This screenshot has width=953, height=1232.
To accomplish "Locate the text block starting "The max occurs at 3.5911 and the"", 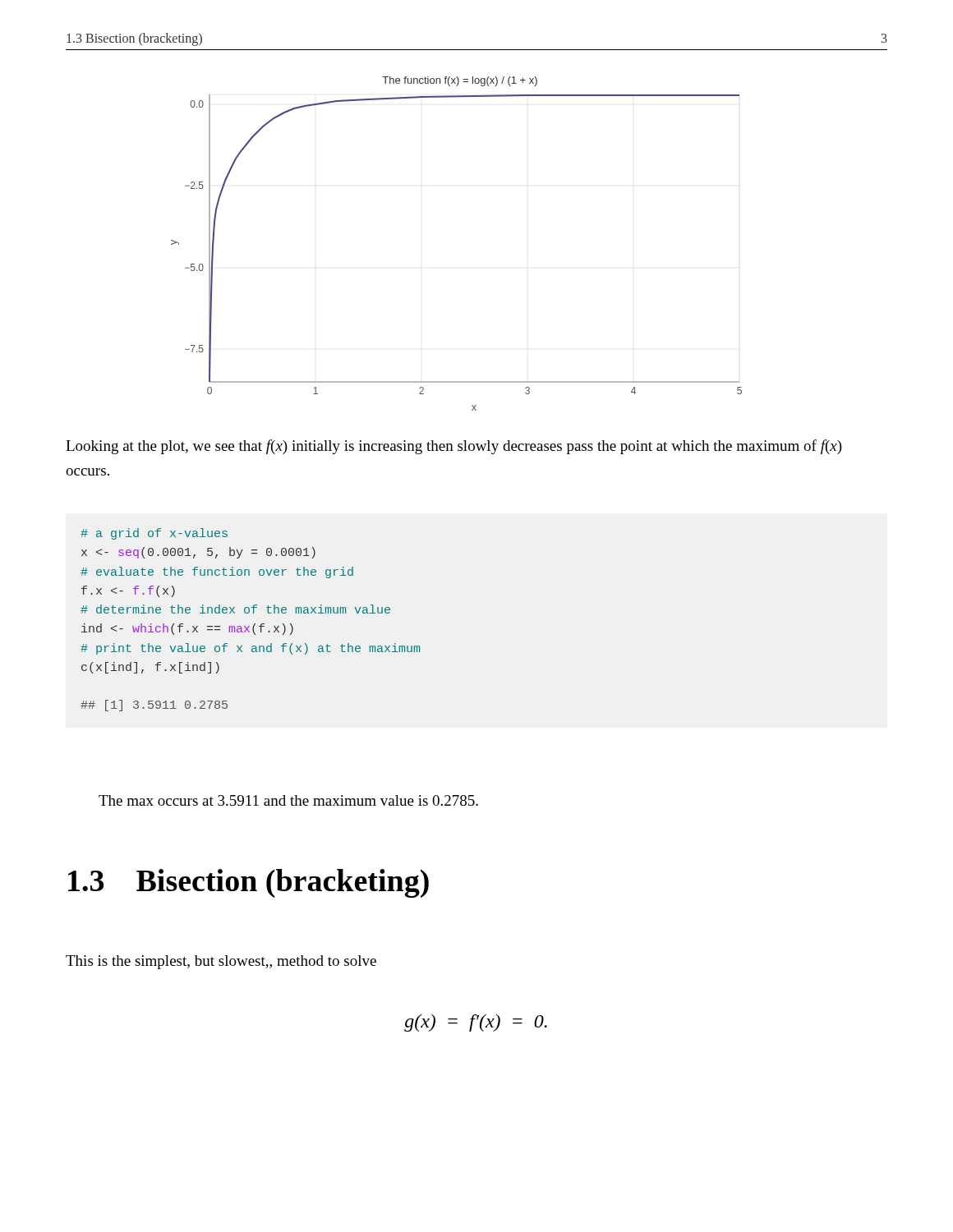I will [x=289, y=800].
